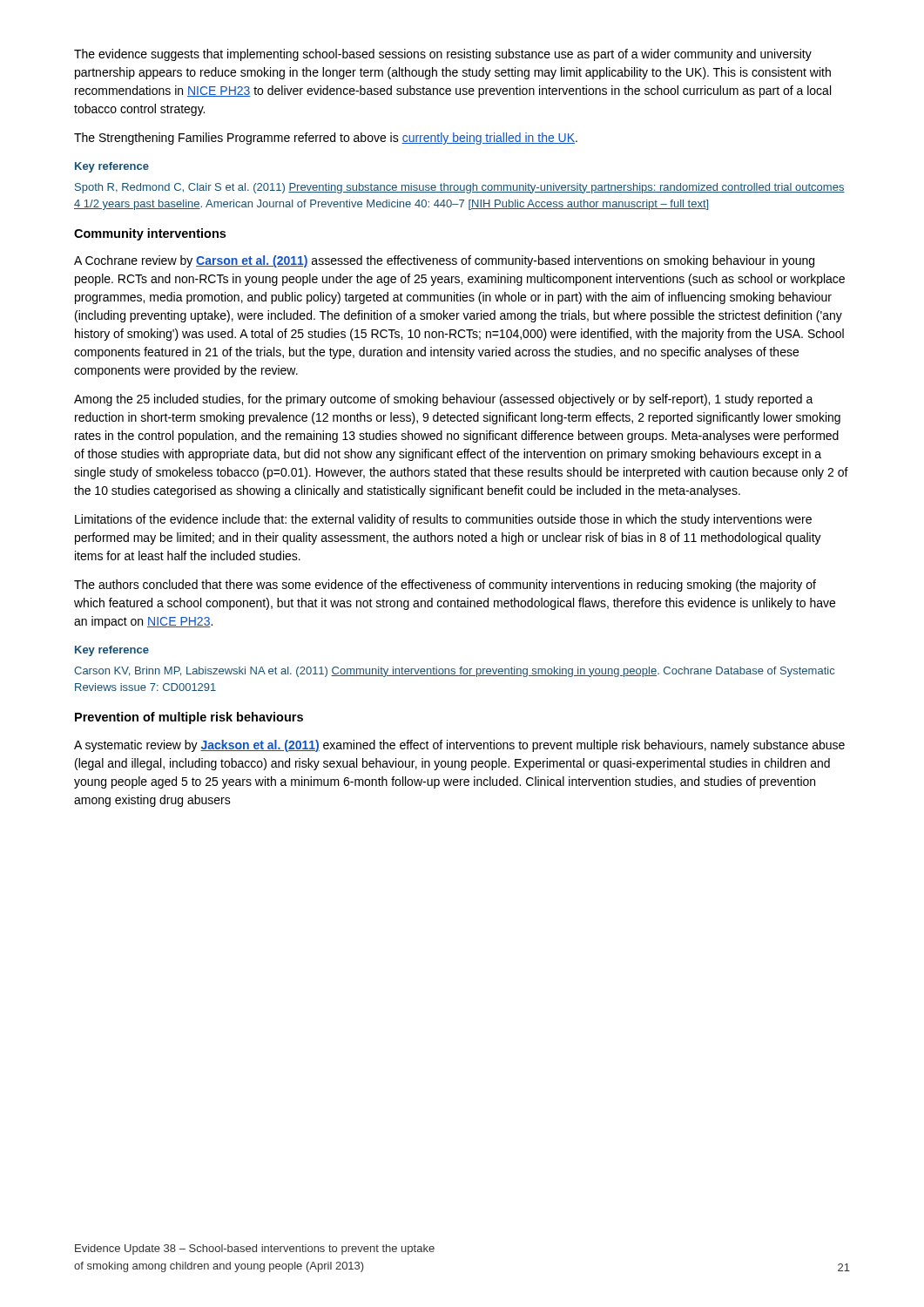Find the section header that says "Community interventions"

(150, 234)
